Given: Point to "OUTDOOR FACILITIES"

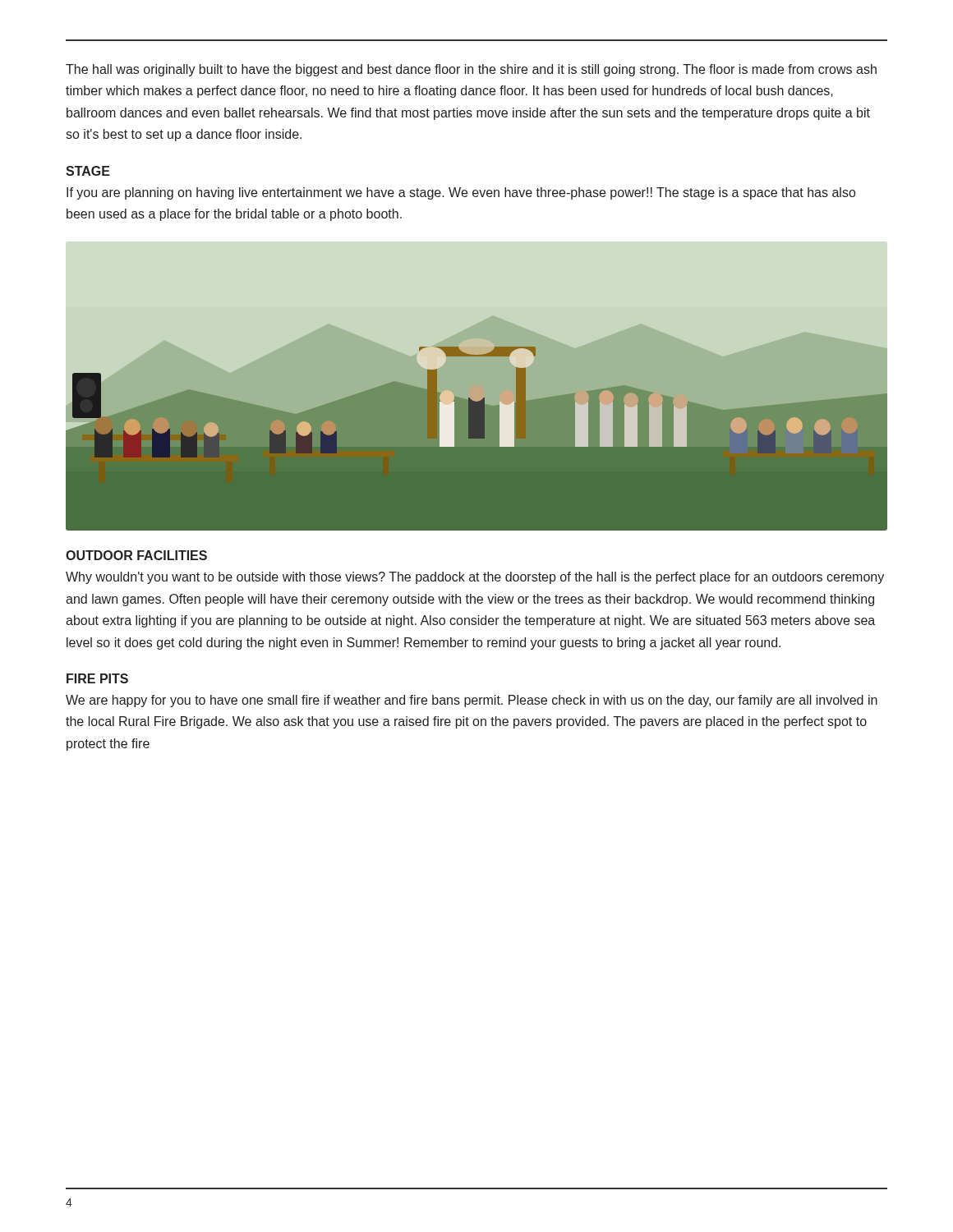Looking at the screenshot, I should pyautogui.click(x=137, y=556).
